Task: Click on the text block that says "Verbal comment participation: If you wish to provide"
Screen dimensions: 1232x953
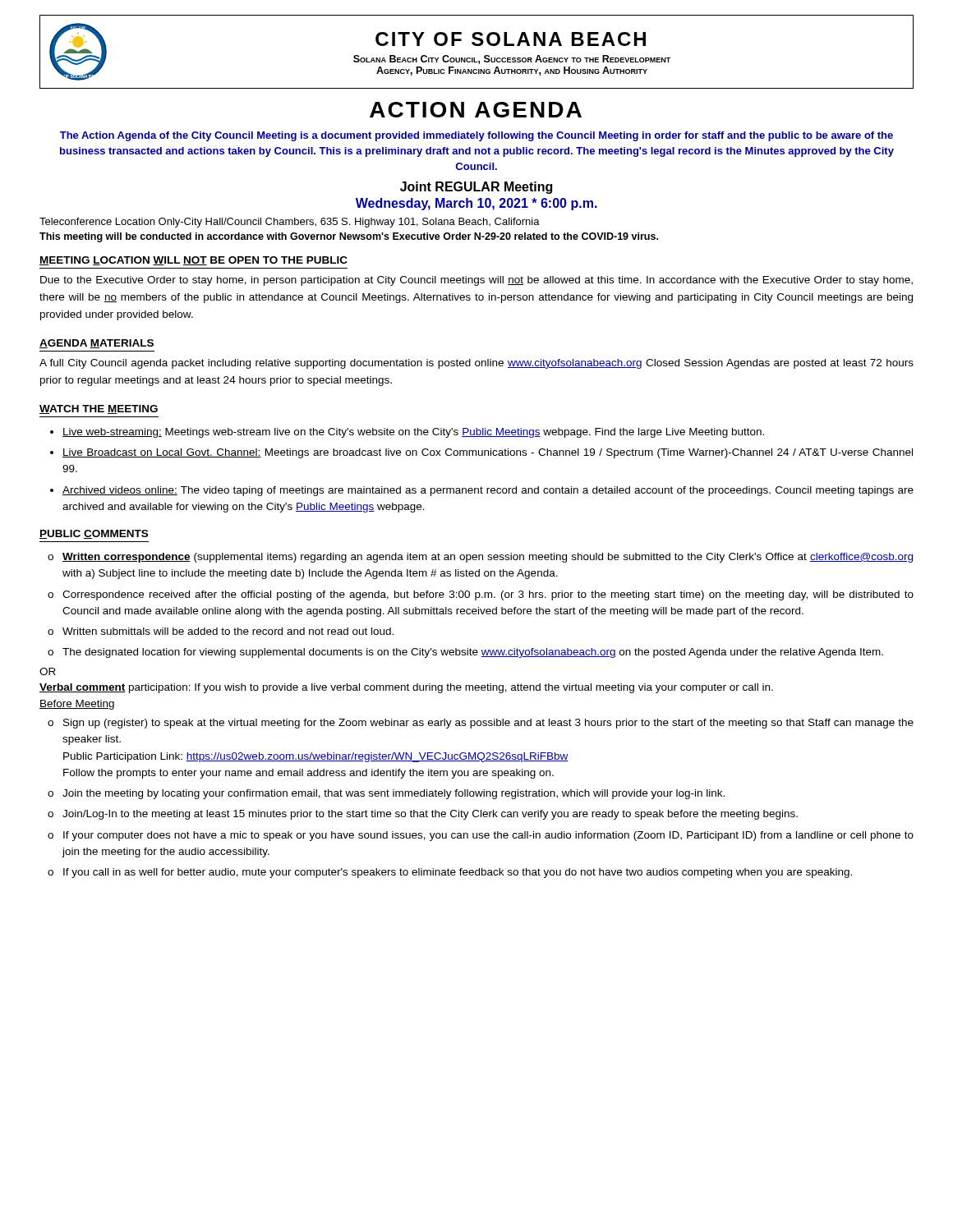Action: tap(407, 695)
